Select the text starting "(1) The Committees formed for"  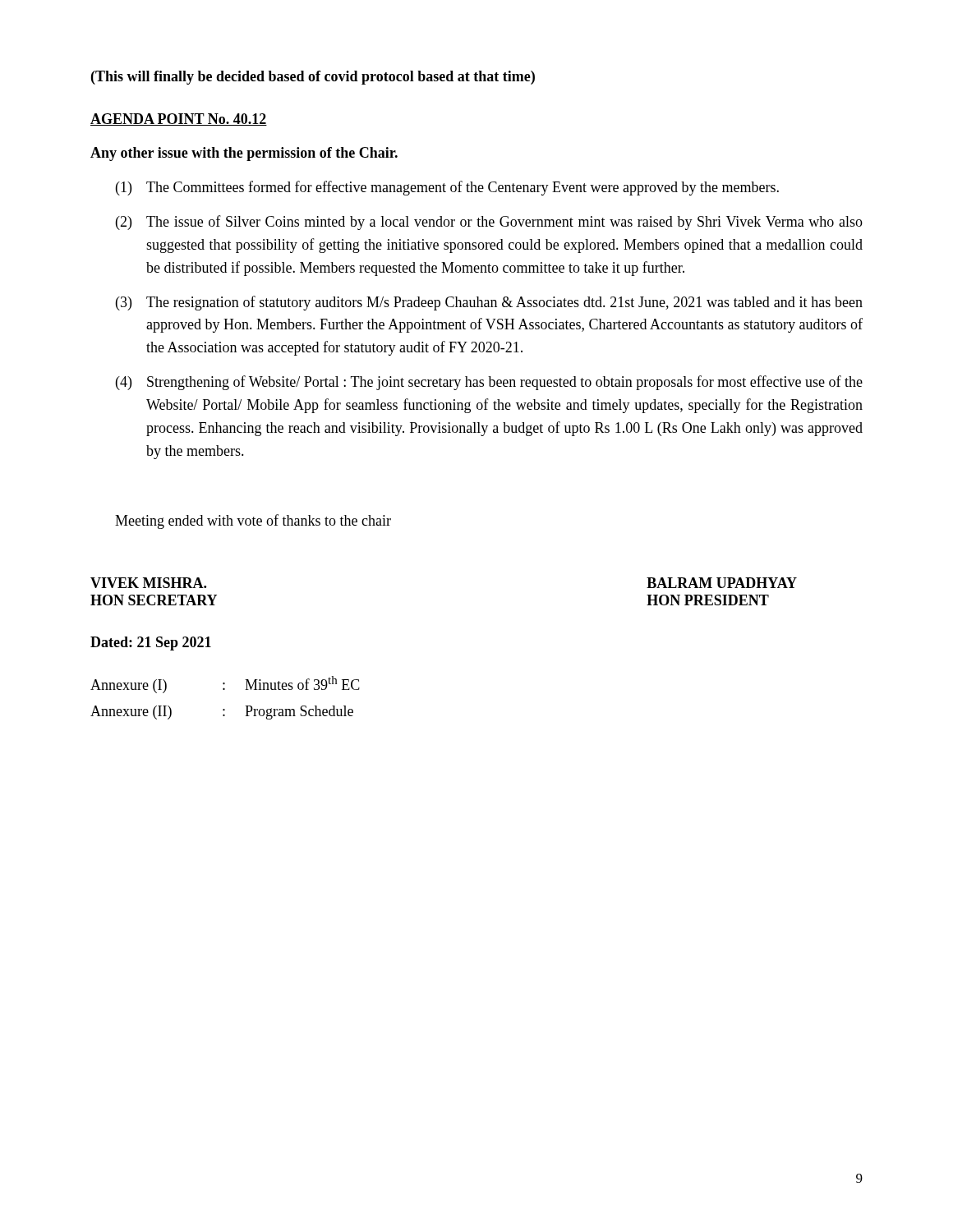tap(489, 188)
